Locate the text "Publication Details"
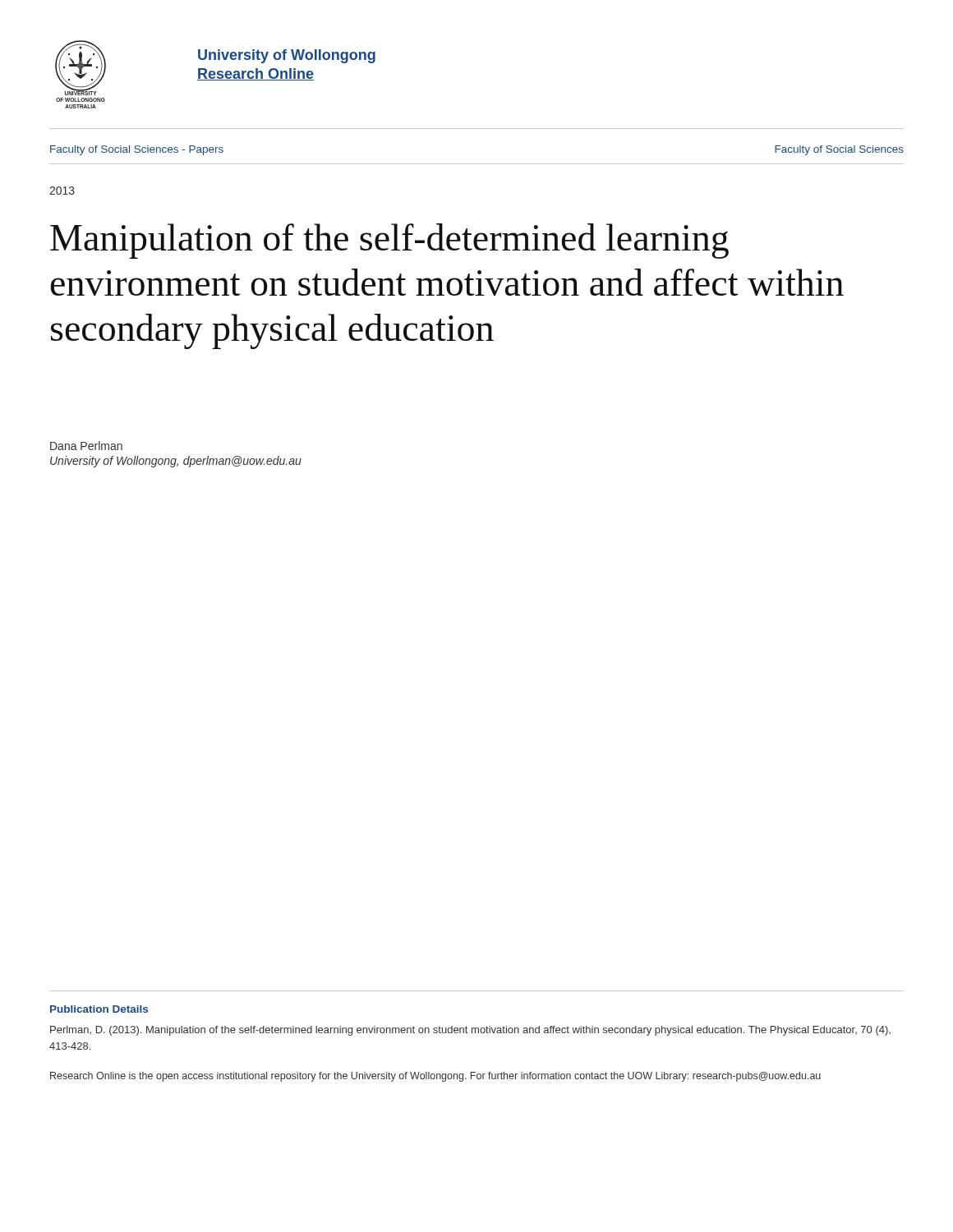953x1232 pixels. [x=99, y=1009]
